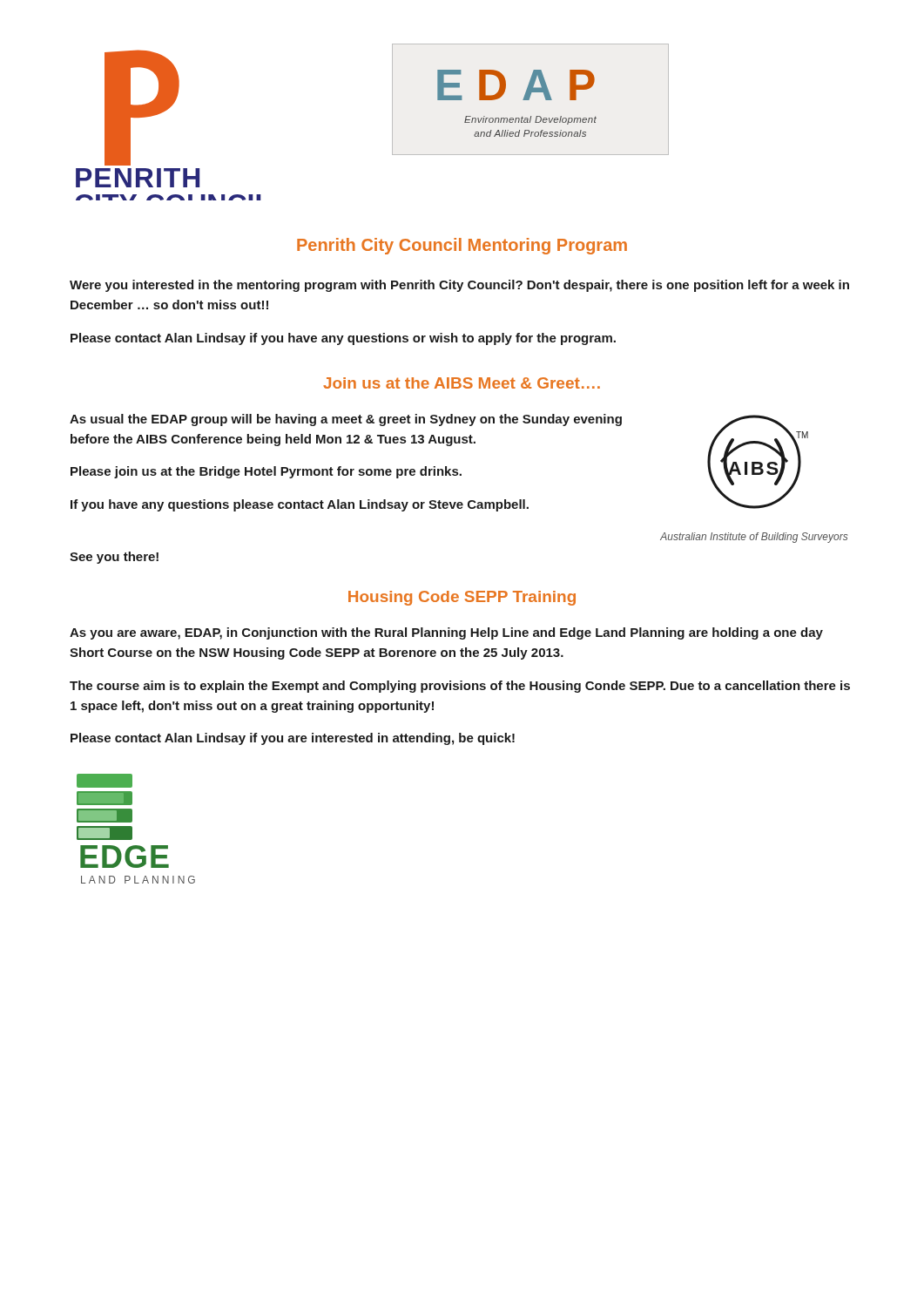Where does it say "See you there!"?

pyautogui.click(x=115, y=556)
